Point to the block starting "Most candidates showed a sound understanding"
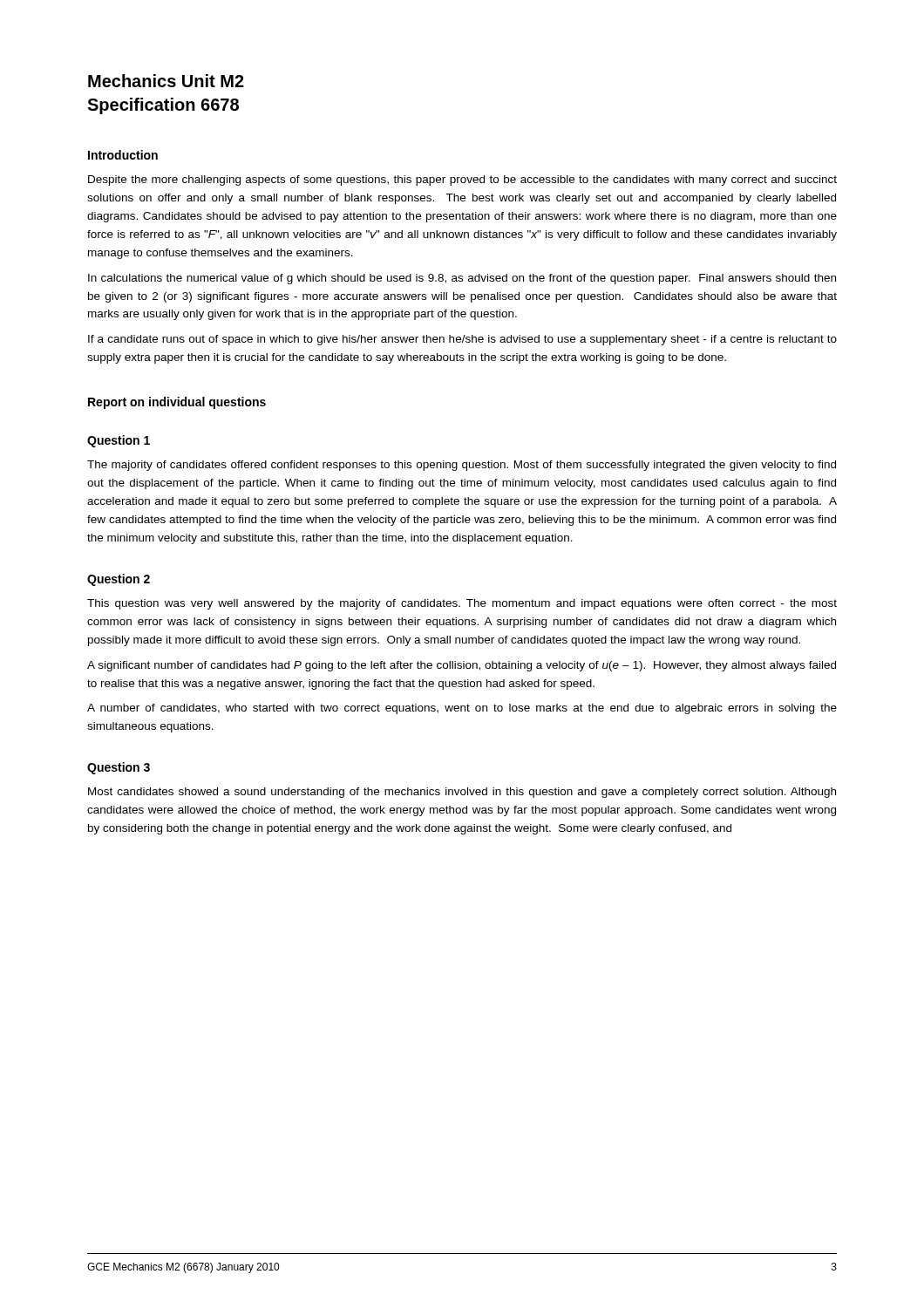The image size is (924, 1308). point(462,810)
